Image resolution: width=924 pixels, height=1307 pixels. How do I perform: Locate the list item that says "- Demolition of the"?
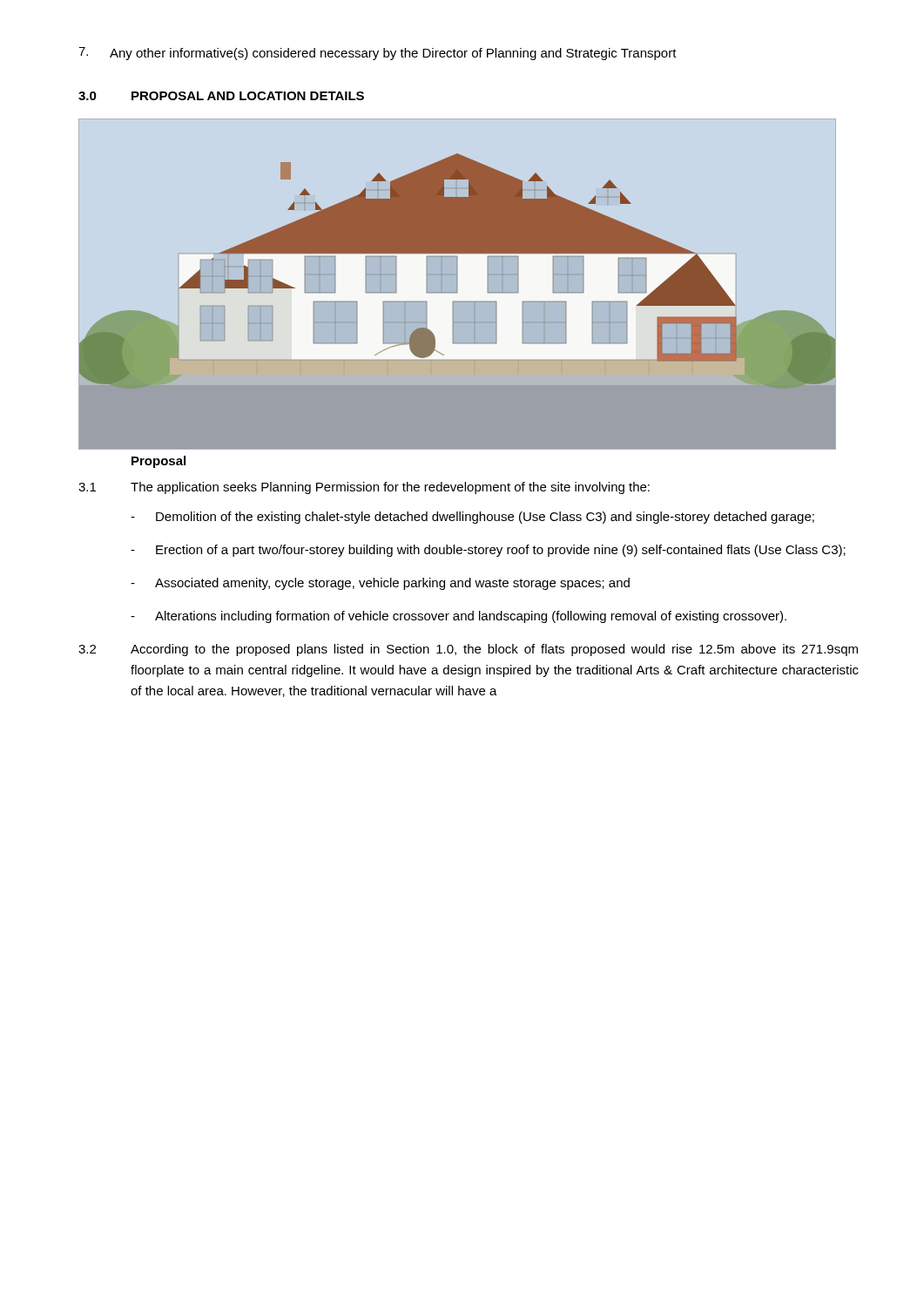pos(473,516)
